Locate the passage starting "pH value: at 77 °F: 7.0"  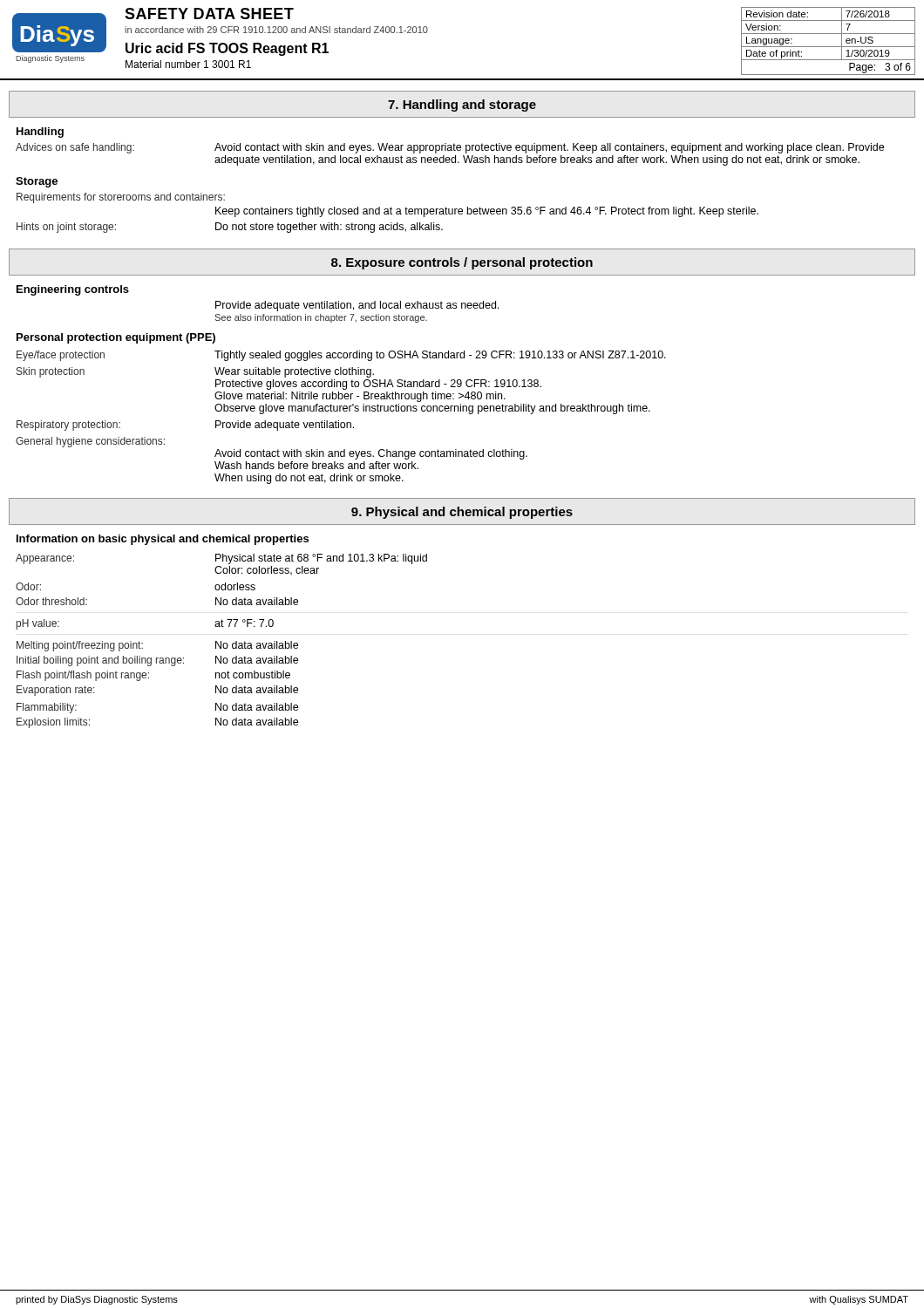pyautogui.click(x=39, y=624)
